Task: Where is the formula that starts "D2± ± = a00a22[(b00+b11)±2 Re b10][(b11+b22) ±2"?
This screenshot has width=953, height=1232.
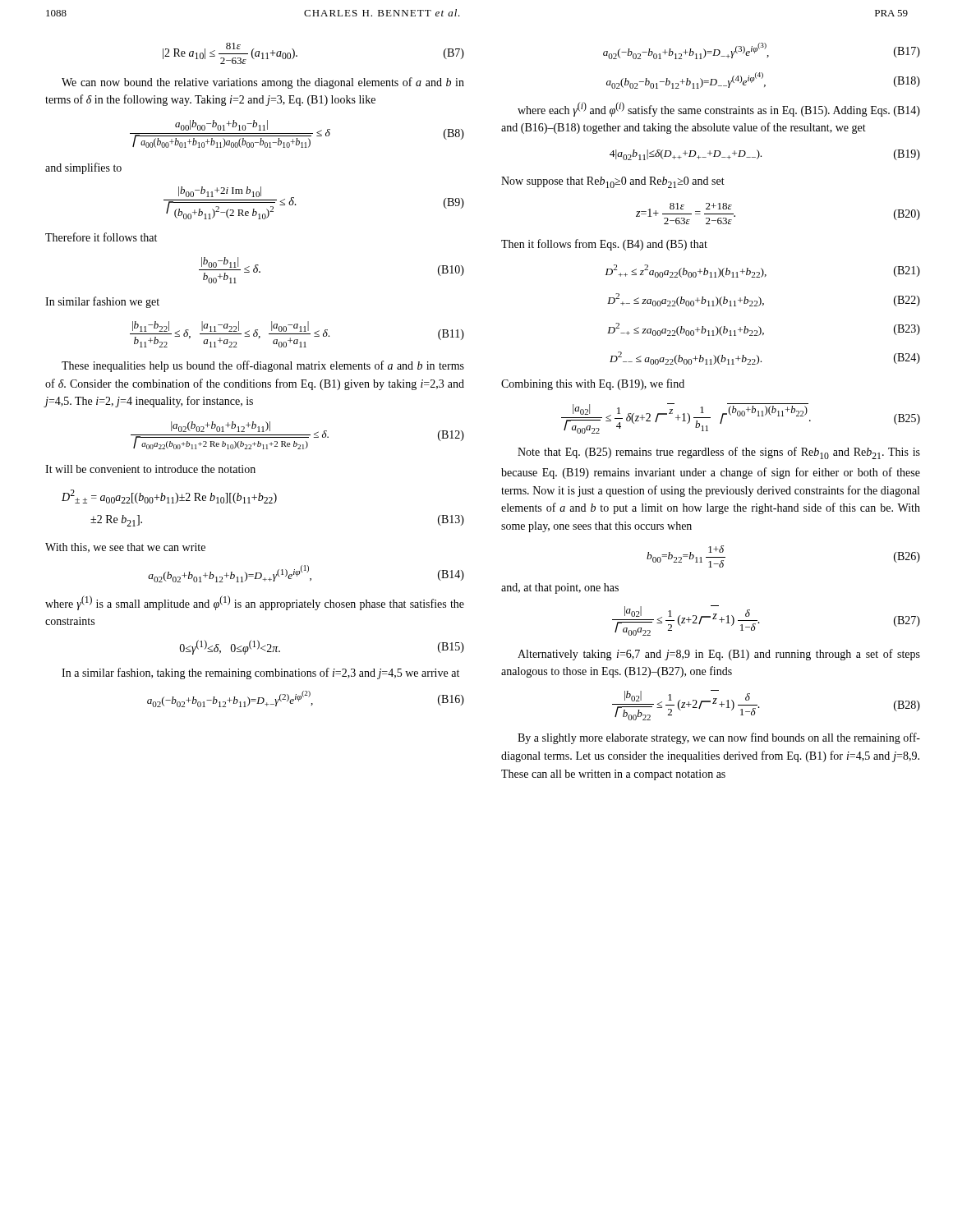Action: 255,509
